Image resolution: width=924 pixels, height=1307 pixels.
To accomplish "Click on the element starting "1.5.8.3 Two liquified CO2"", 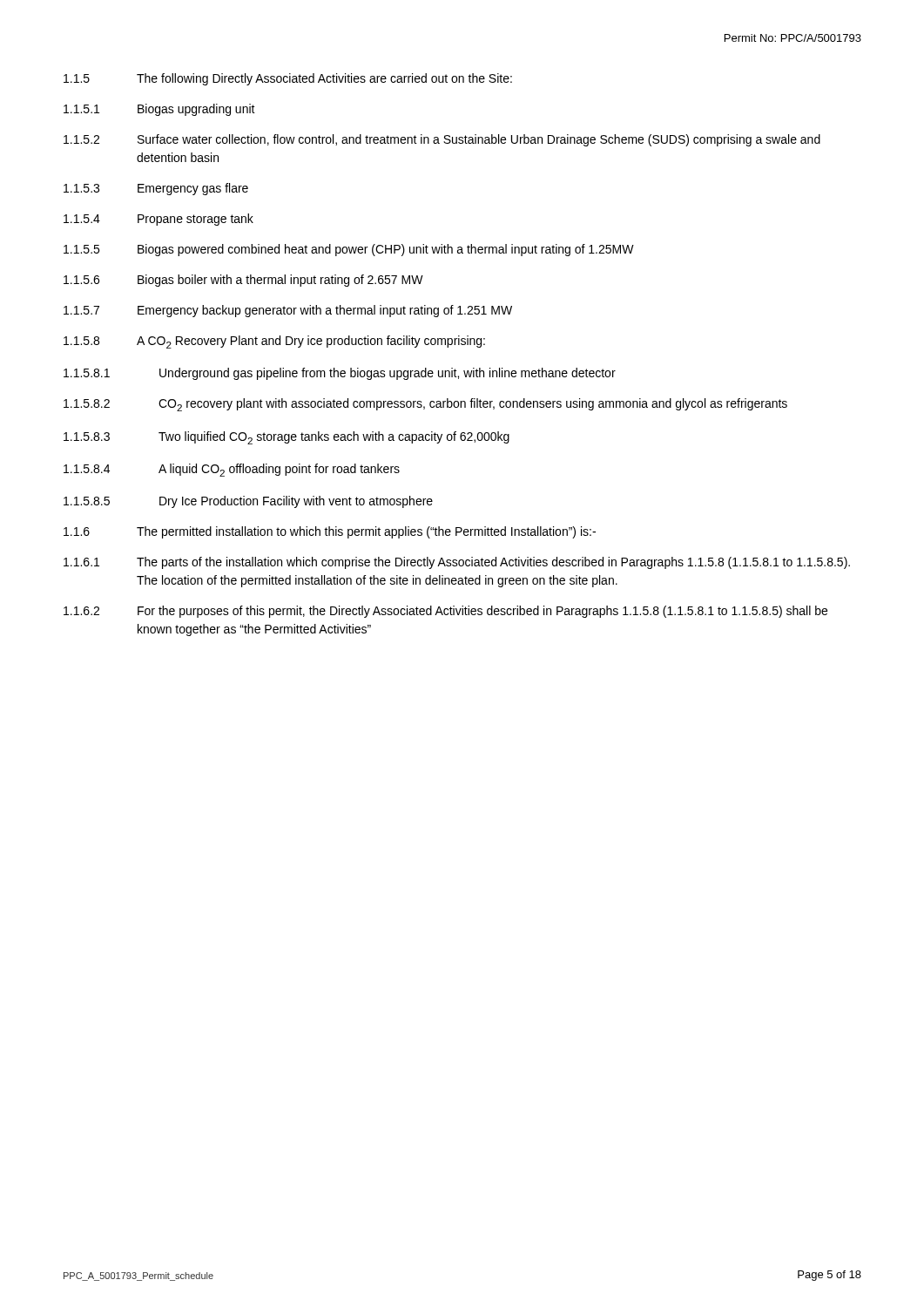I will (462, 438).
